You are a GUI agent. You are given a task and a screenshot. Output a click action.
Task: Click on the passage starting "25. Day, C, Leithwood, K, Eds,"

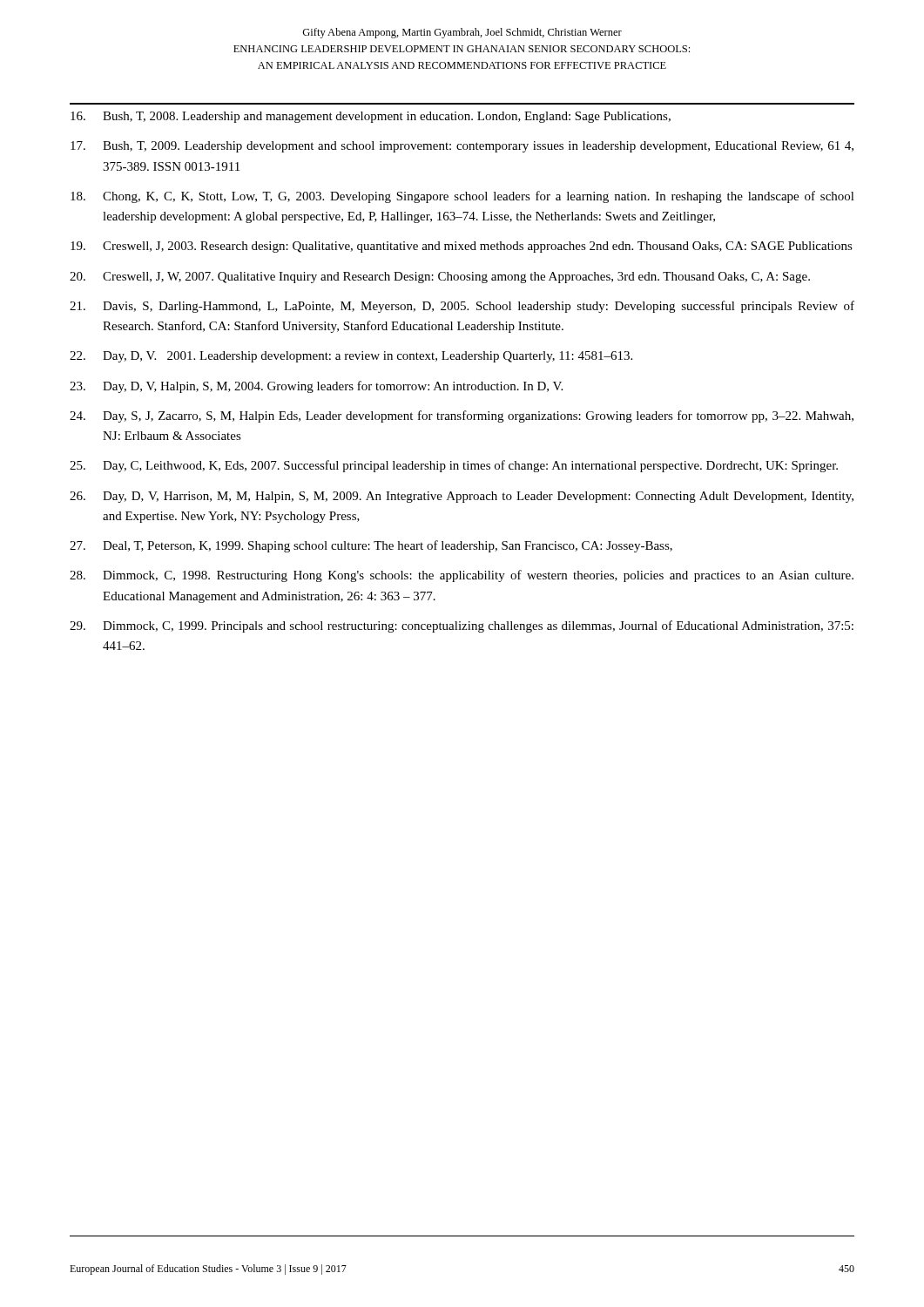[462, 466]
